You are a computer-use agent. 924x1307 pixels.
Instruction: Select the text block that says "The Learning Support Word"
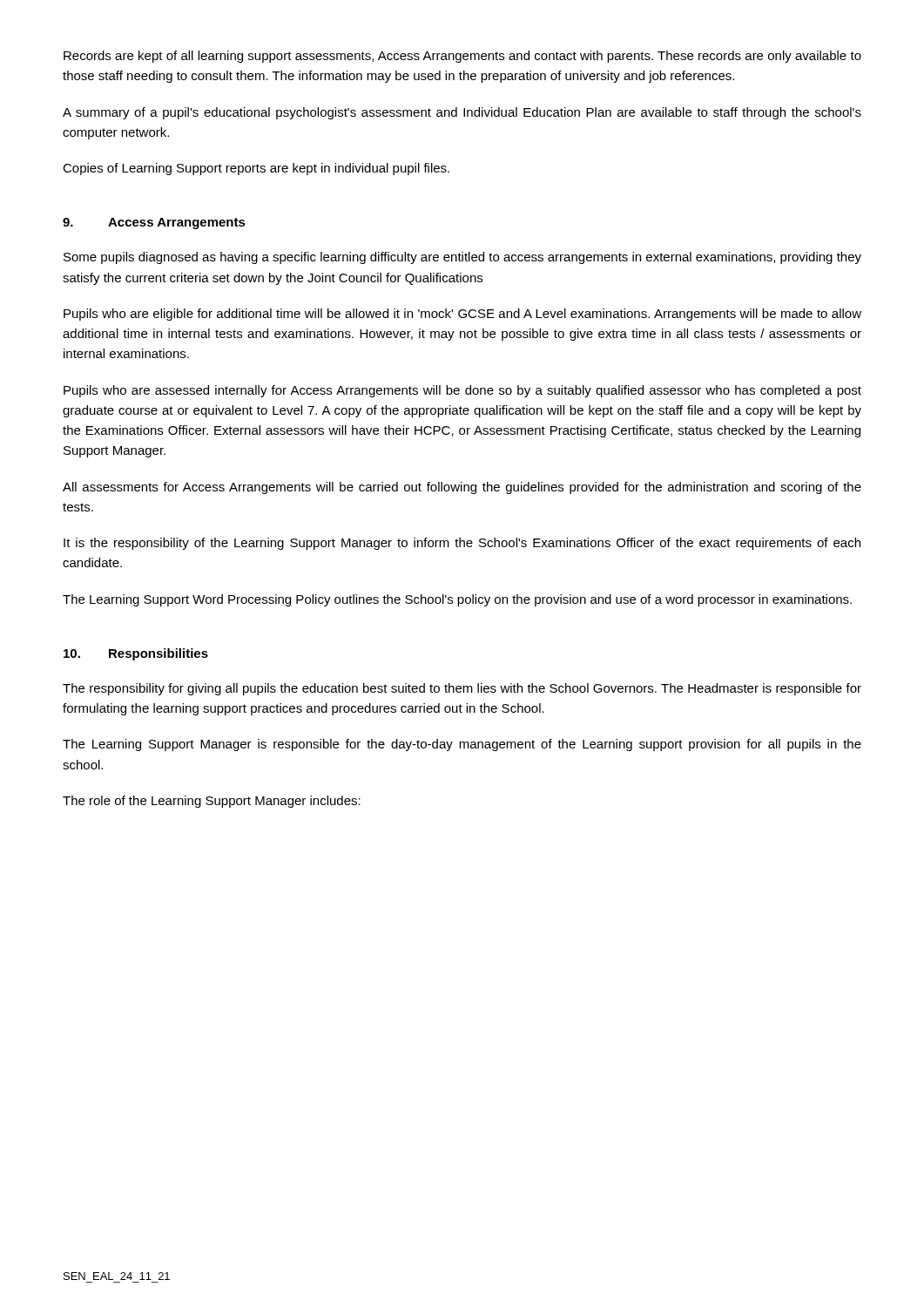(458, 599)
